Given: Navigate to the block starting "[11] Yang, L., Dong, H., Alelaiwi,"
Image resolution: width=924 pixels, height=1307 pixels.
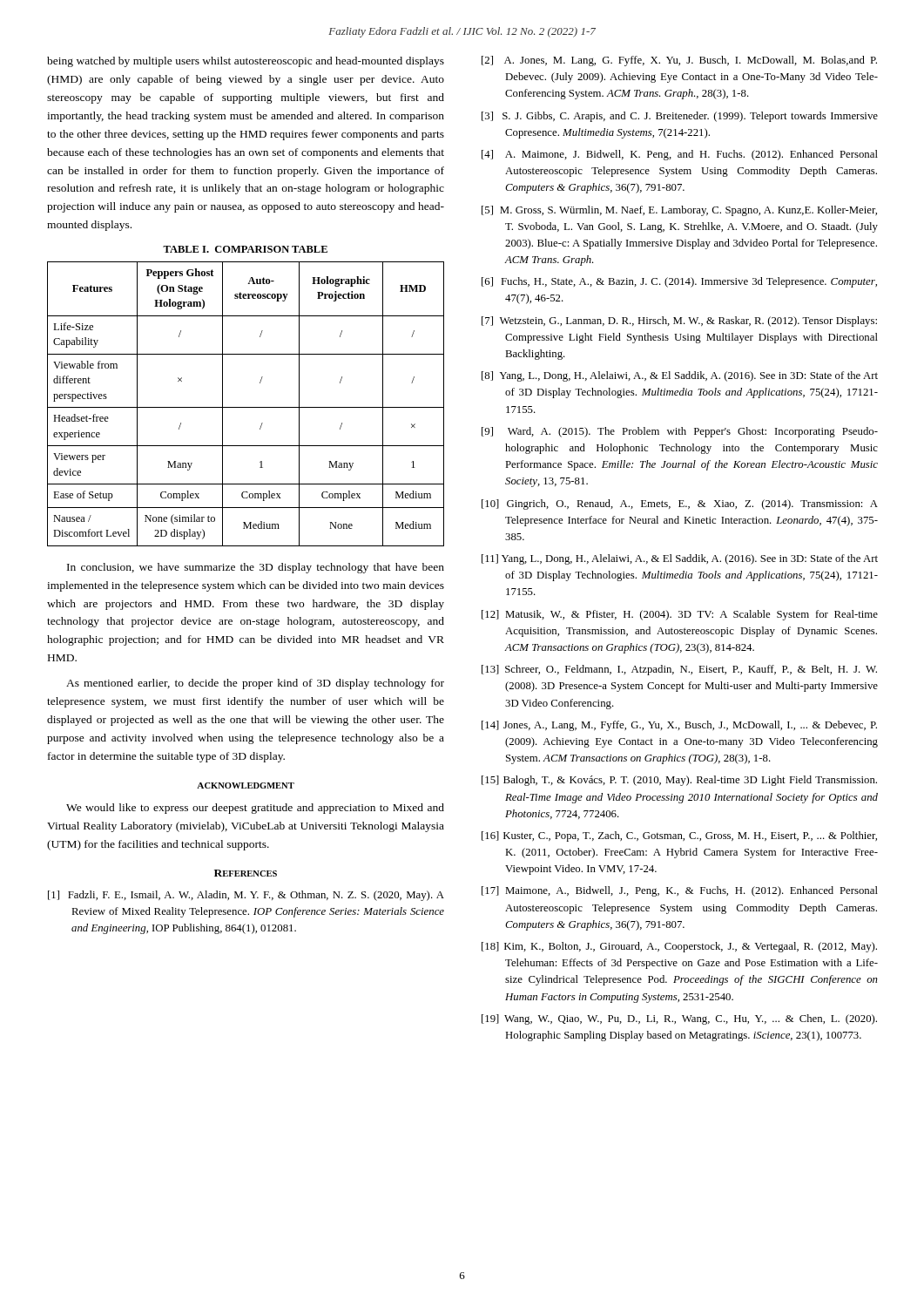Looking at the screenshot, I should pos(679,575).
